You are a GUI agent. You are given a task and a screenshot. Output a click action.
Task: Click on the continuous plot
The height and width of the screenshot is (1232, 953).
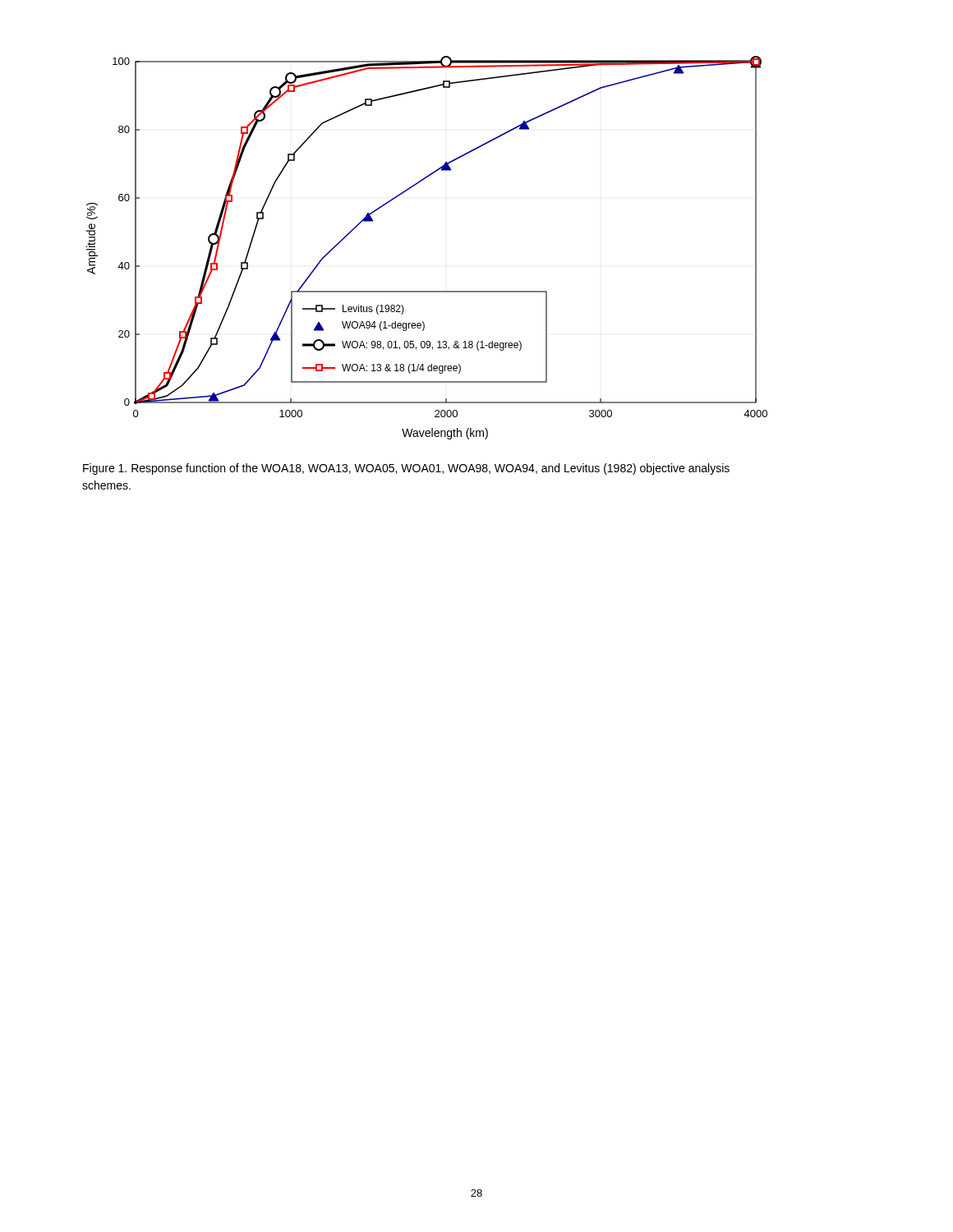pyautogui.click(x=435, y=252)
